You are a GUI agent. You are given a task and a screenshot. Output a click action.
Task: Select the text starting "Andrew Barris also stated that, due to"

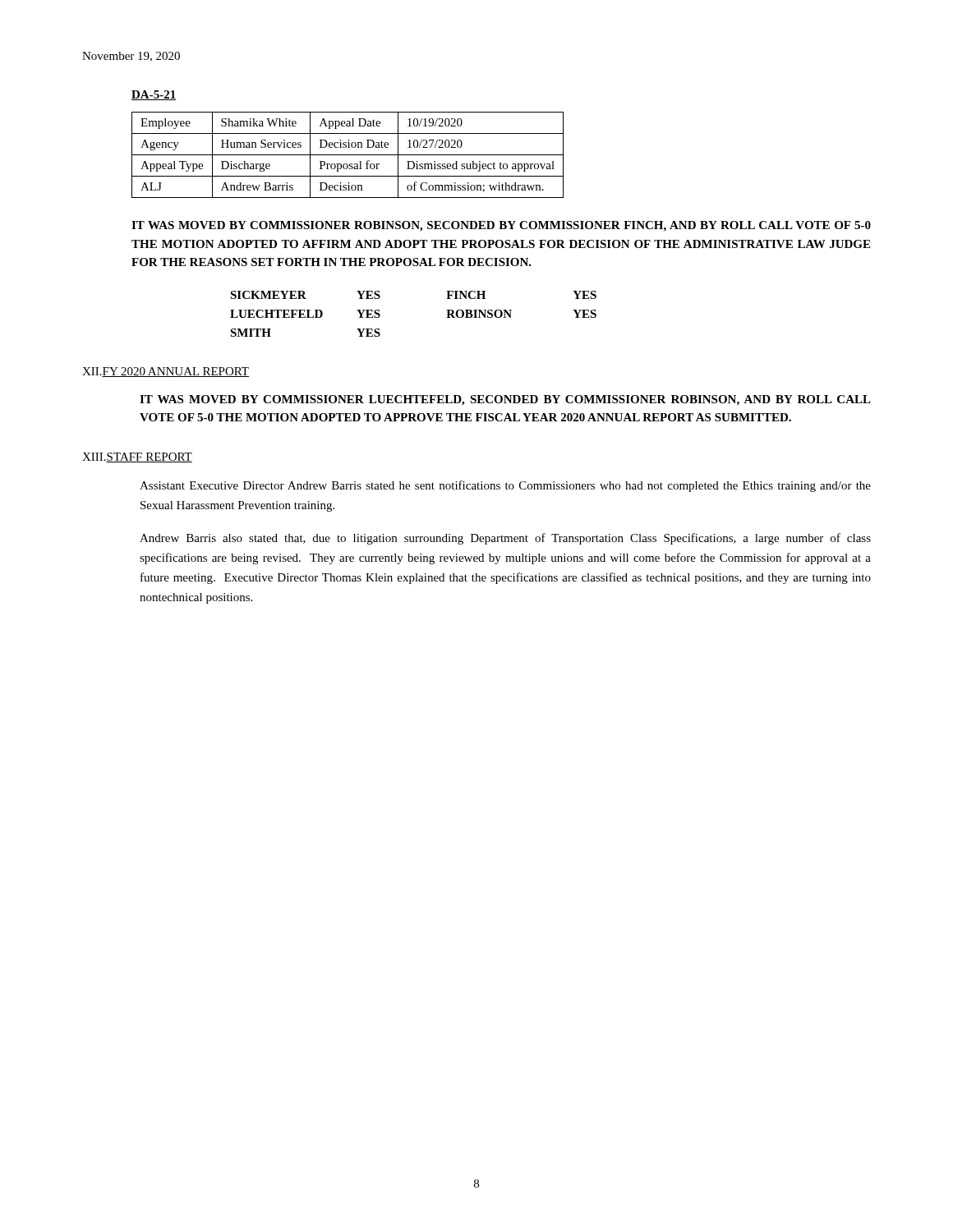tap(505, 567)
